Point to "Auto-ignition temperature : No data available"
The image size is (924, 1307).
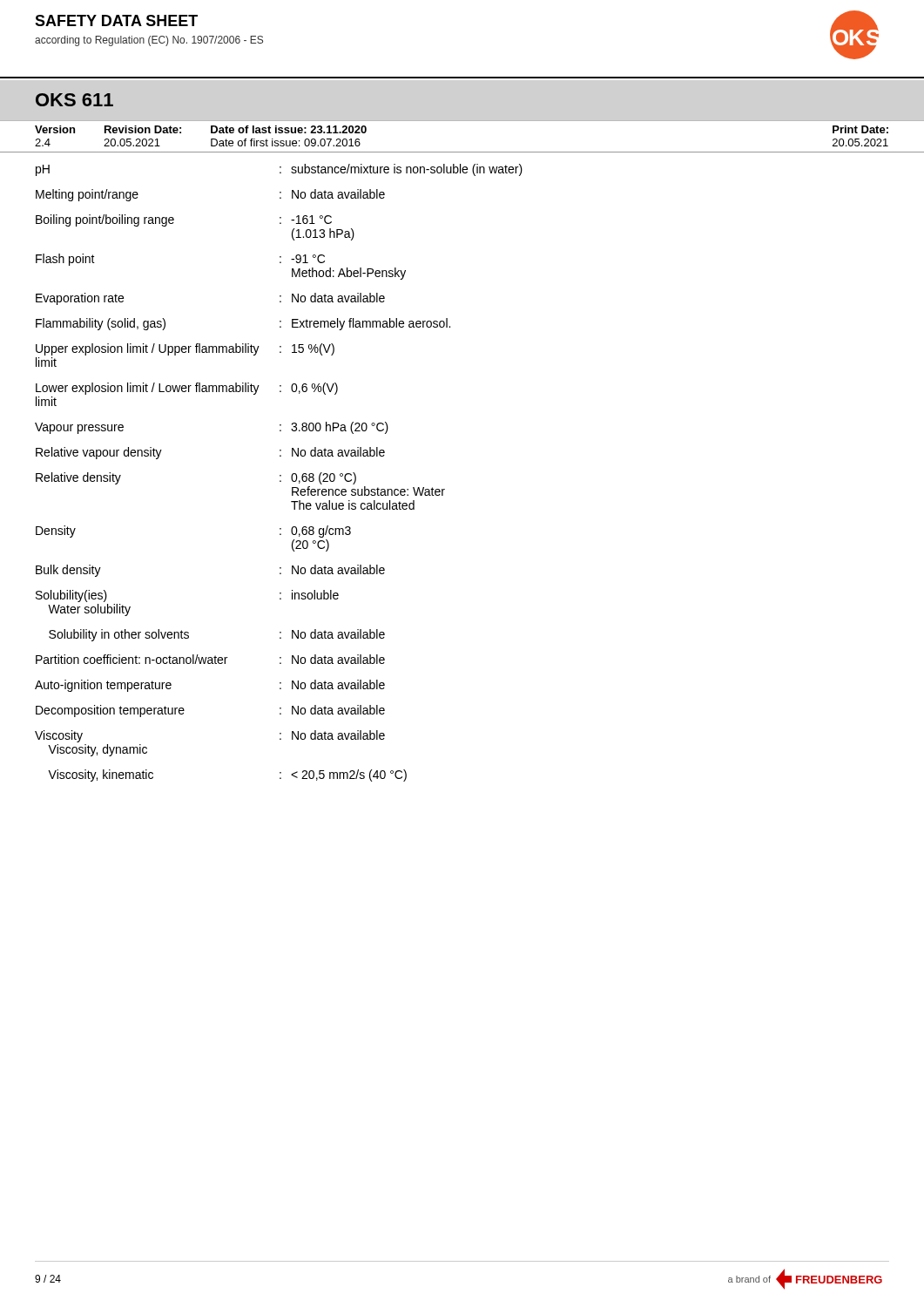point(98,685)
